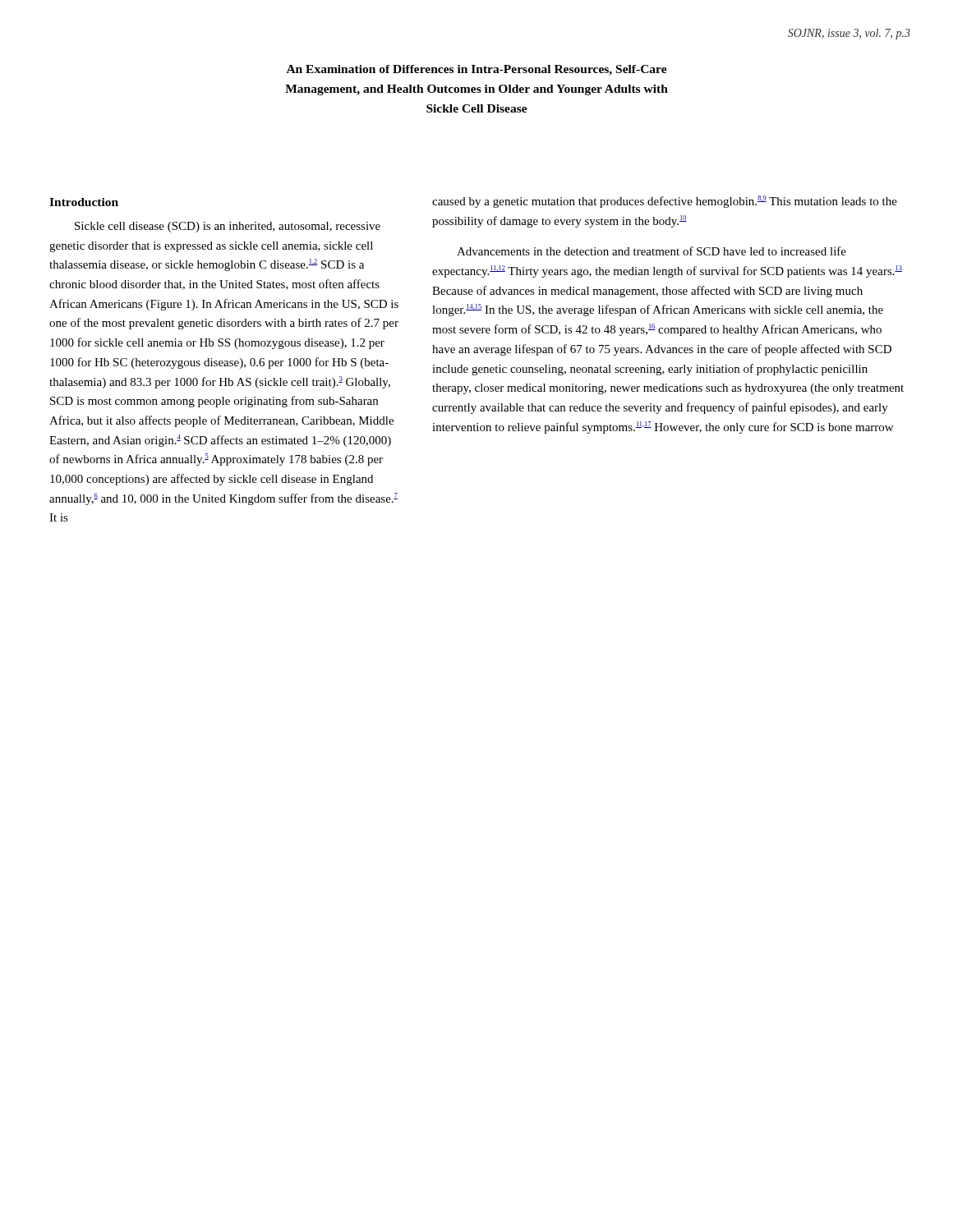The image size is (953, 1232).
Task: Locate the region starting "Advancements in the detection and treatment"
Action: [x=668, y=339]
